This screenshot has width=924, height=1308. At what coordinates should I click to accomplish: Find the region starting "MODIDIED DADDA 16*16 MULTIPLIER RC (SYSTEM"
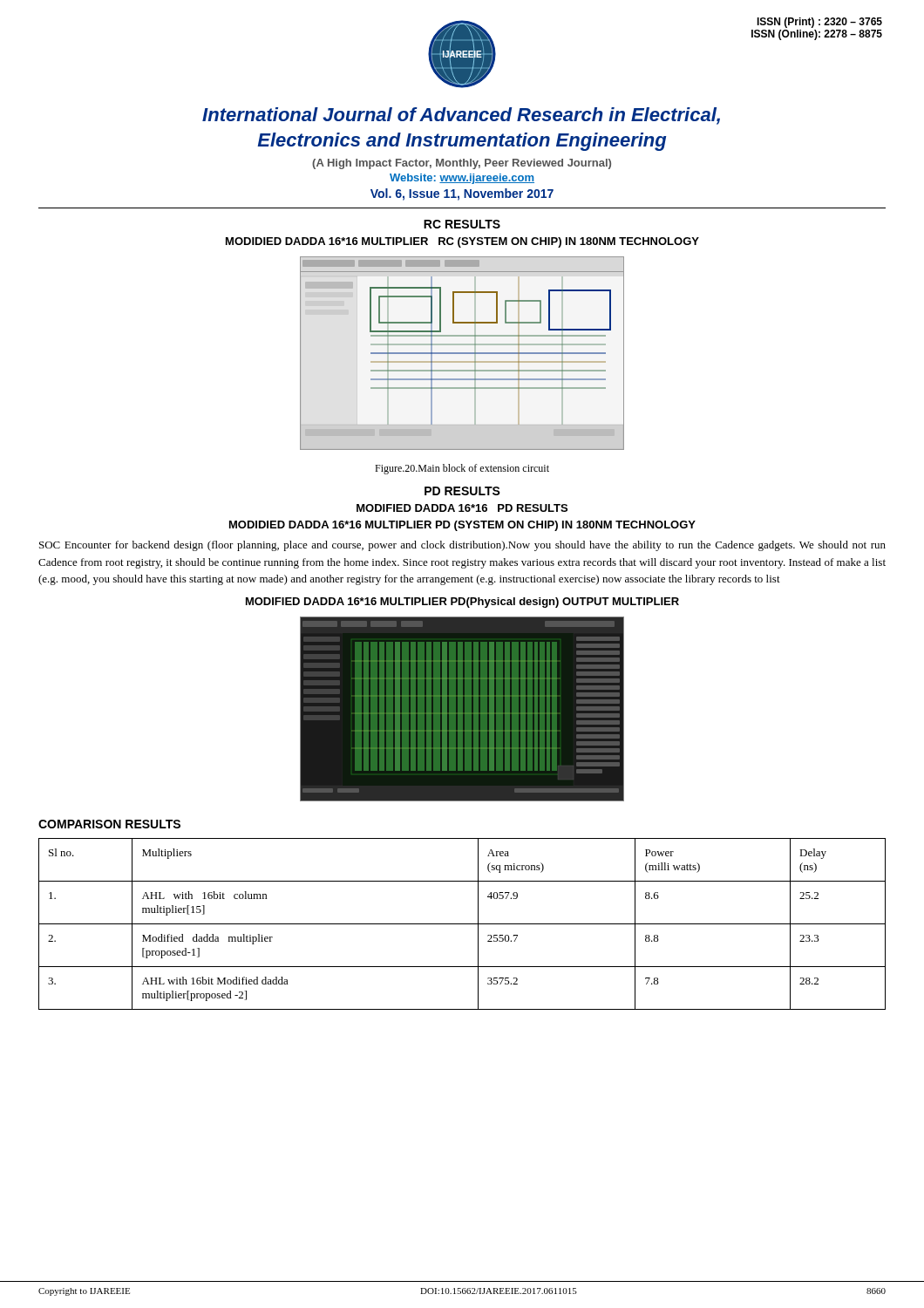coord(462,241)
